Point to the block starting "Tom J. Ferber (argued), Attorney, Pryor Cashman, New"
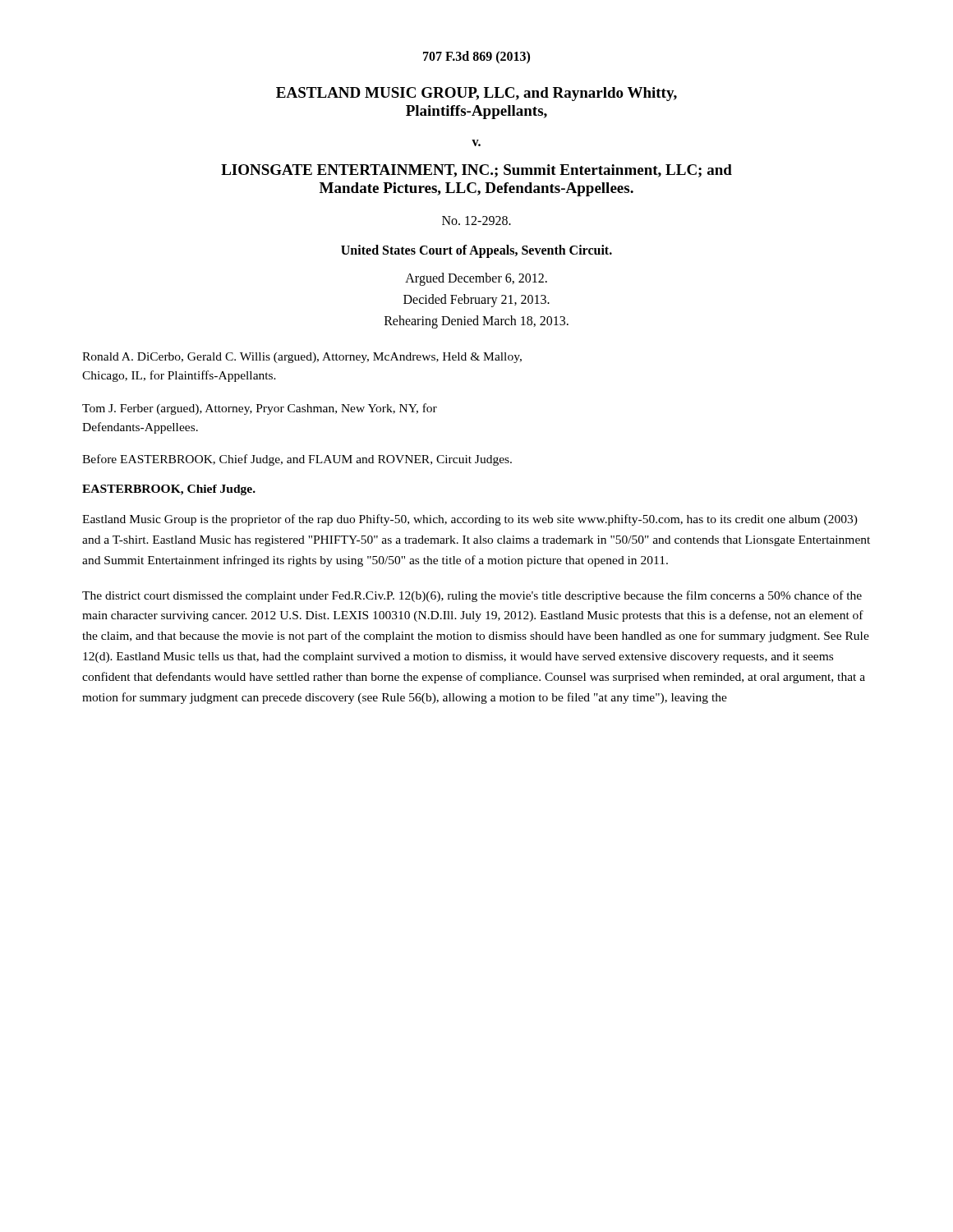Image resolution: width=953 pixels, height=1232 pixels. [260, 417]
